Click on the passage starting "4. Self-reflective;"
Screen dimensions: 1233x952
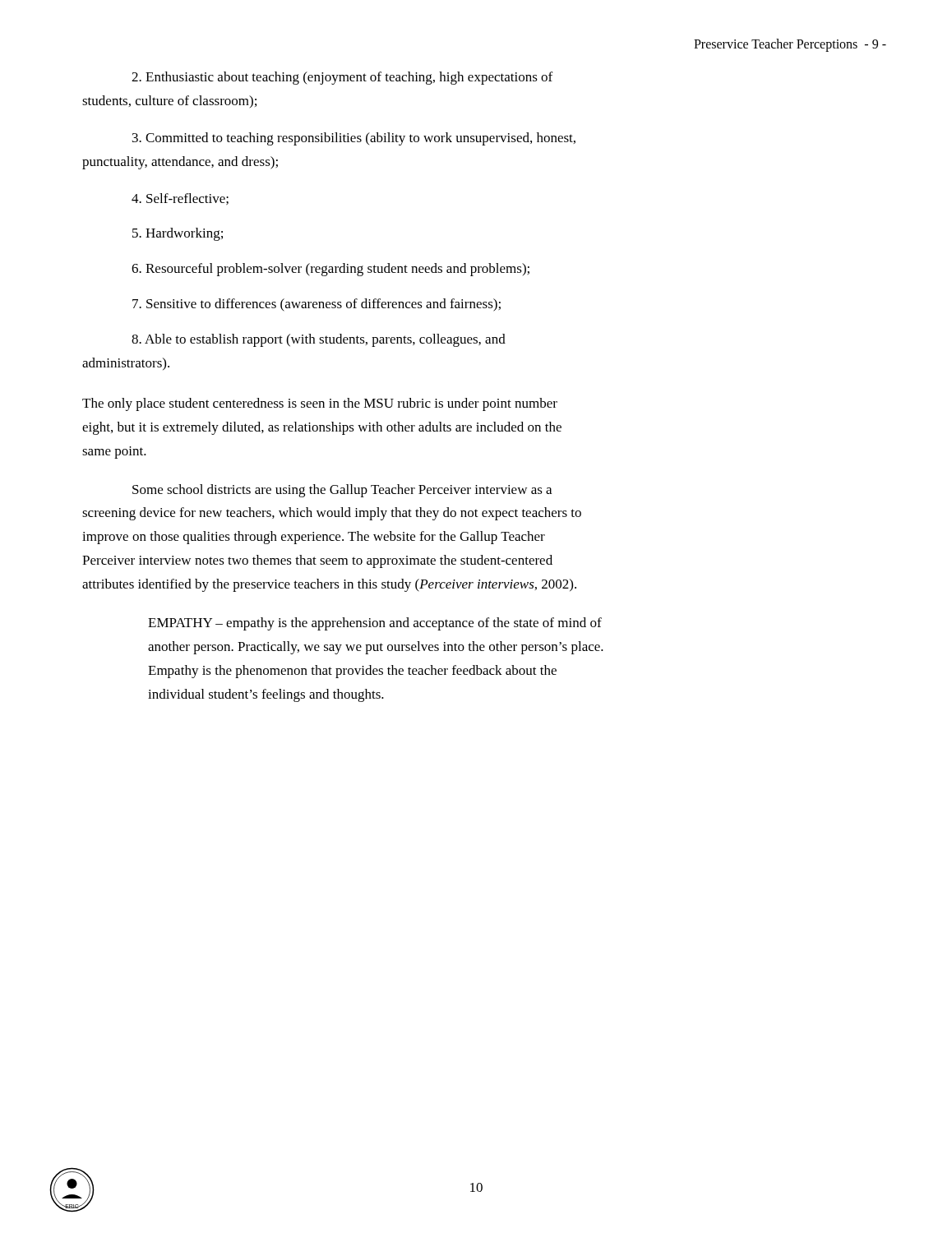point(180,199)
